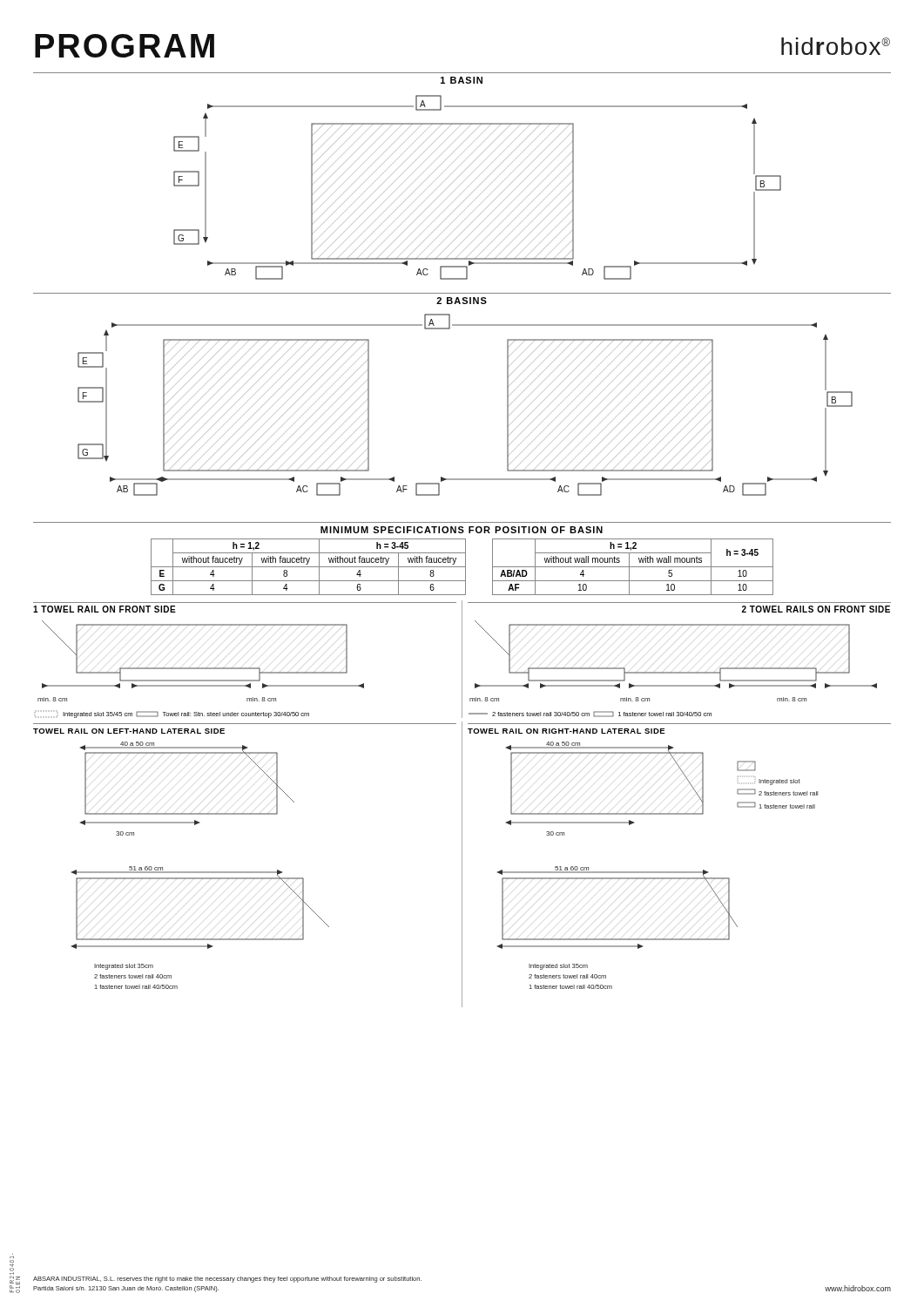Select the section header that says "1 BASIN"
Screen dimensions: 1307x924
point(462,80)
